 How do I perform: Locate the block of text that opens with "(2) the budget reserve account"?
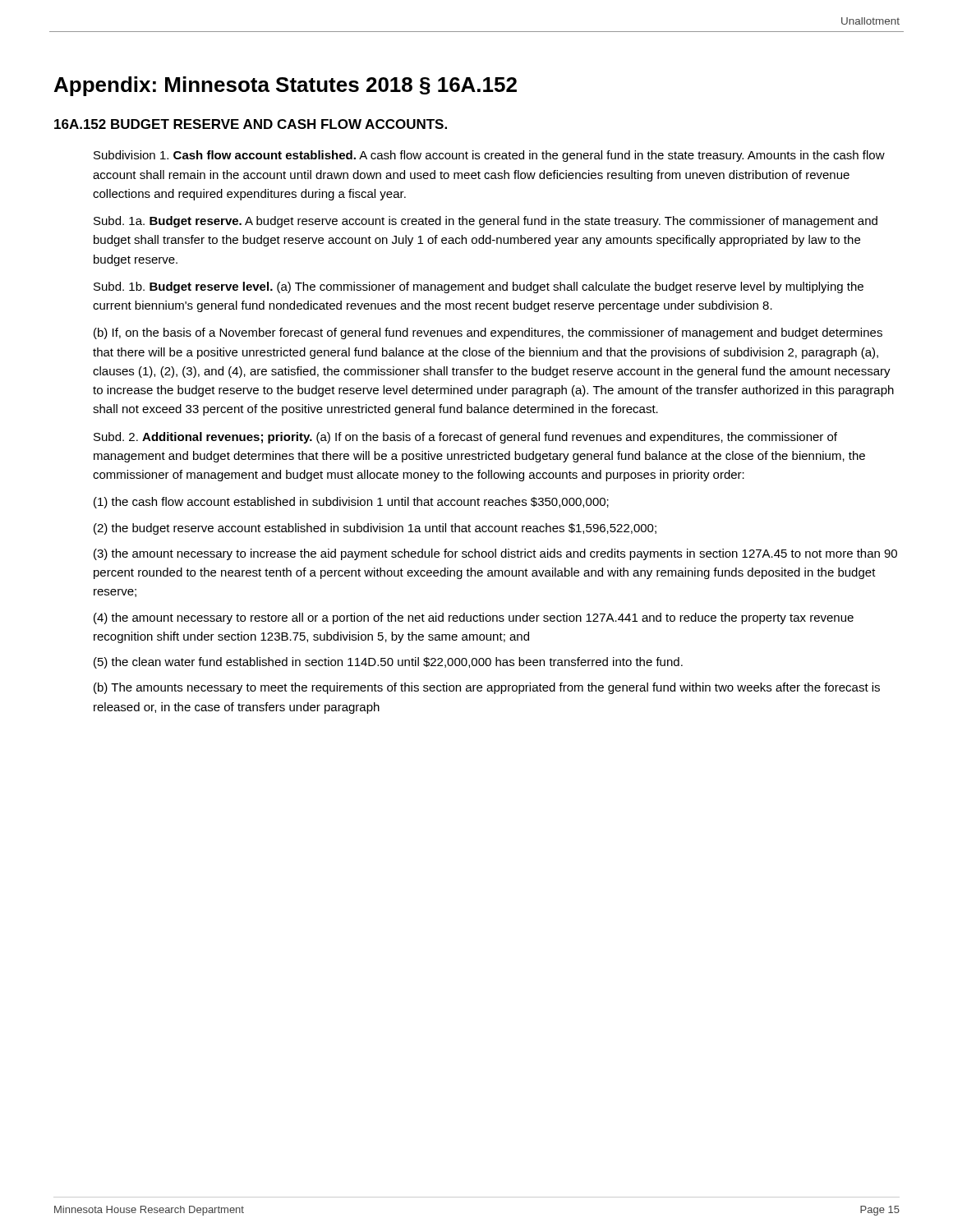[375, 527]
